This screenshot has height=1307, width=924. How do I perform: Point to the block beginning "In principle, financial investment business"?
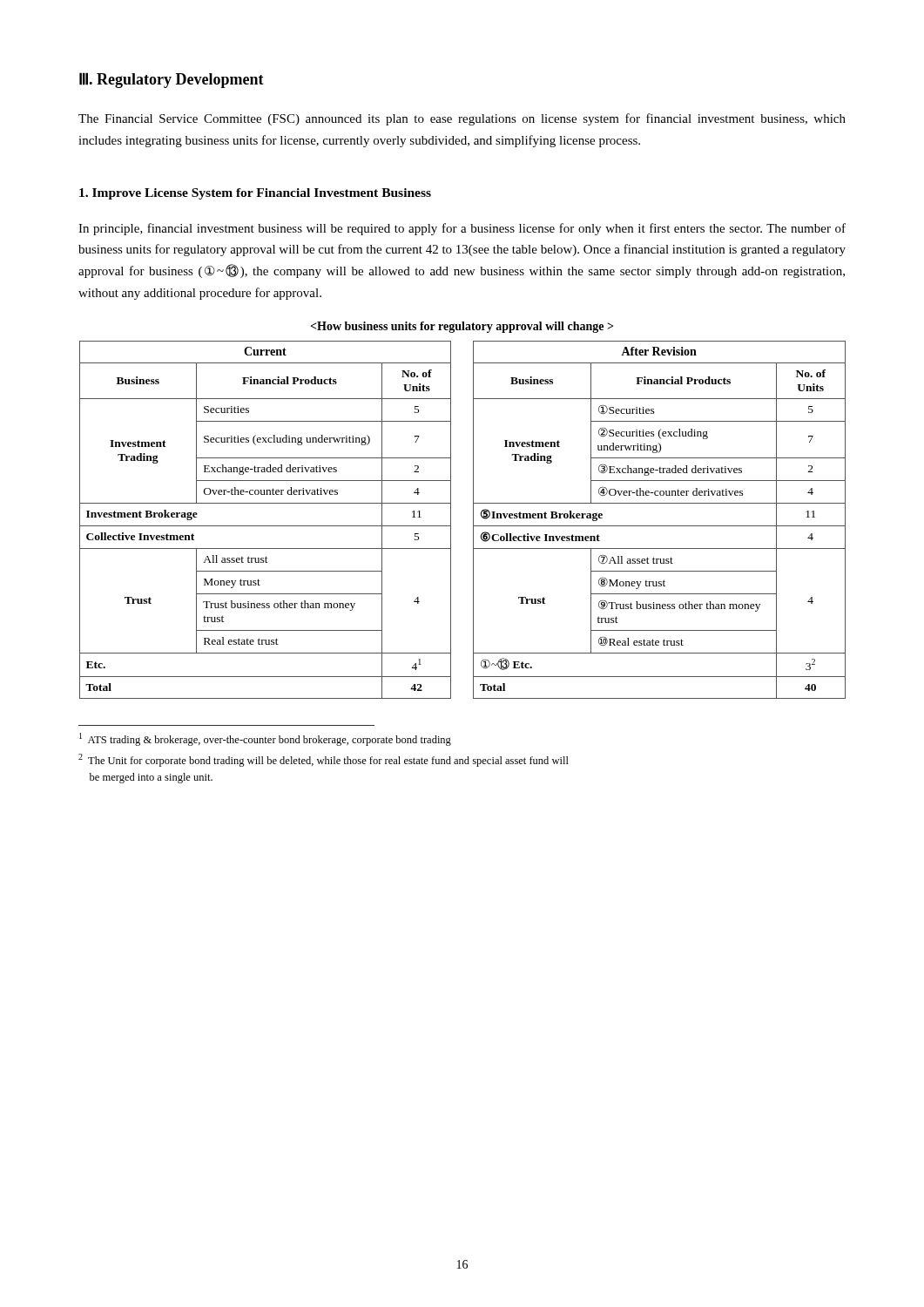pos(462,260)
